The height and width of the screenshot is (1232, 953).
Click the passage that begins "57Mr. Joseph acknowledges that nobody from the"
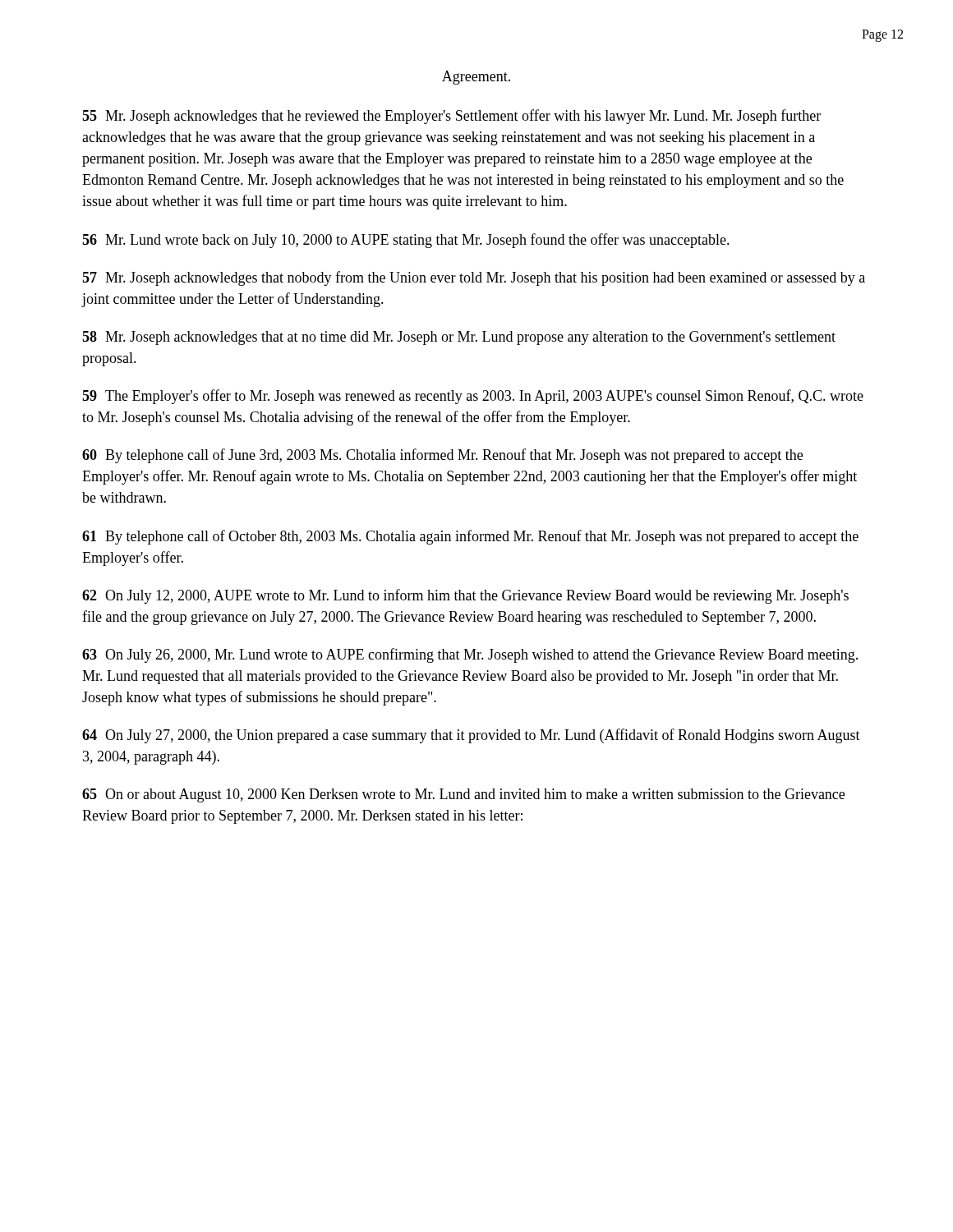(474, 288)
